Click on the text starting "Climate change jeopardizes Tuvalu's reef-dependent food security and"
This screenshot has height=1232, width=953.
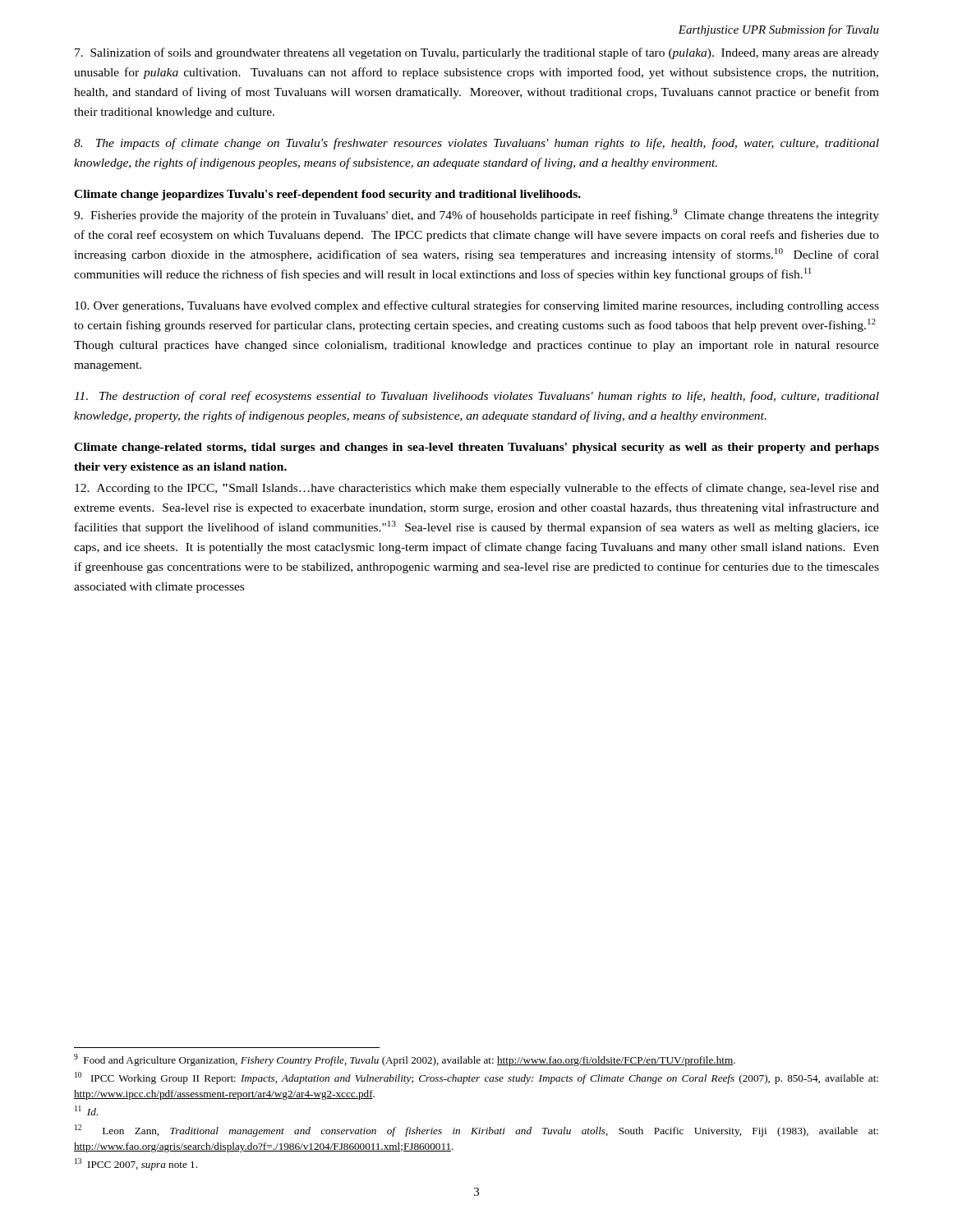pos(476,194)
